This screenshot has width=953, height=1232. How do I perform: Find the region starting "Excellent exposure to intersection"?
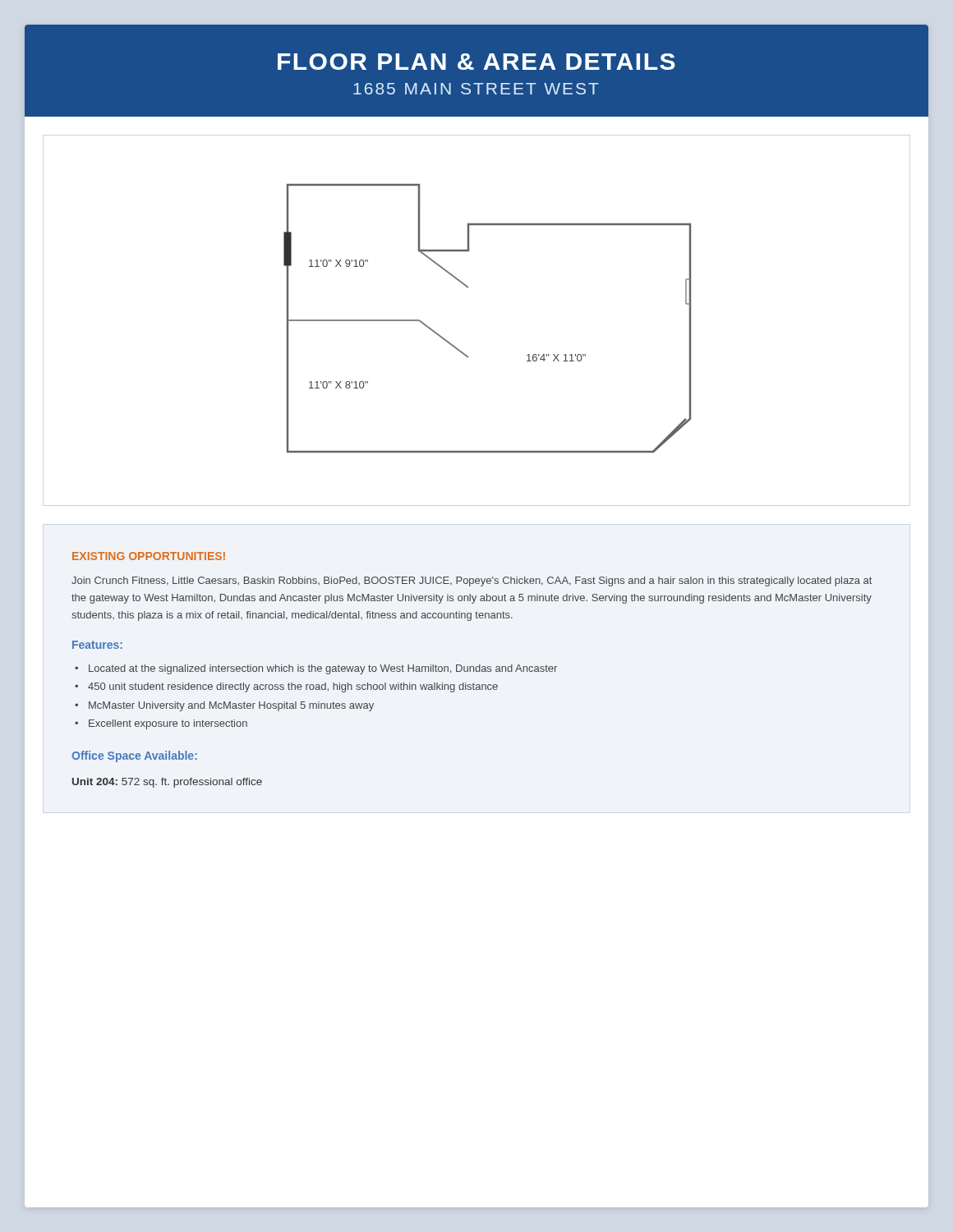(168, 723)
